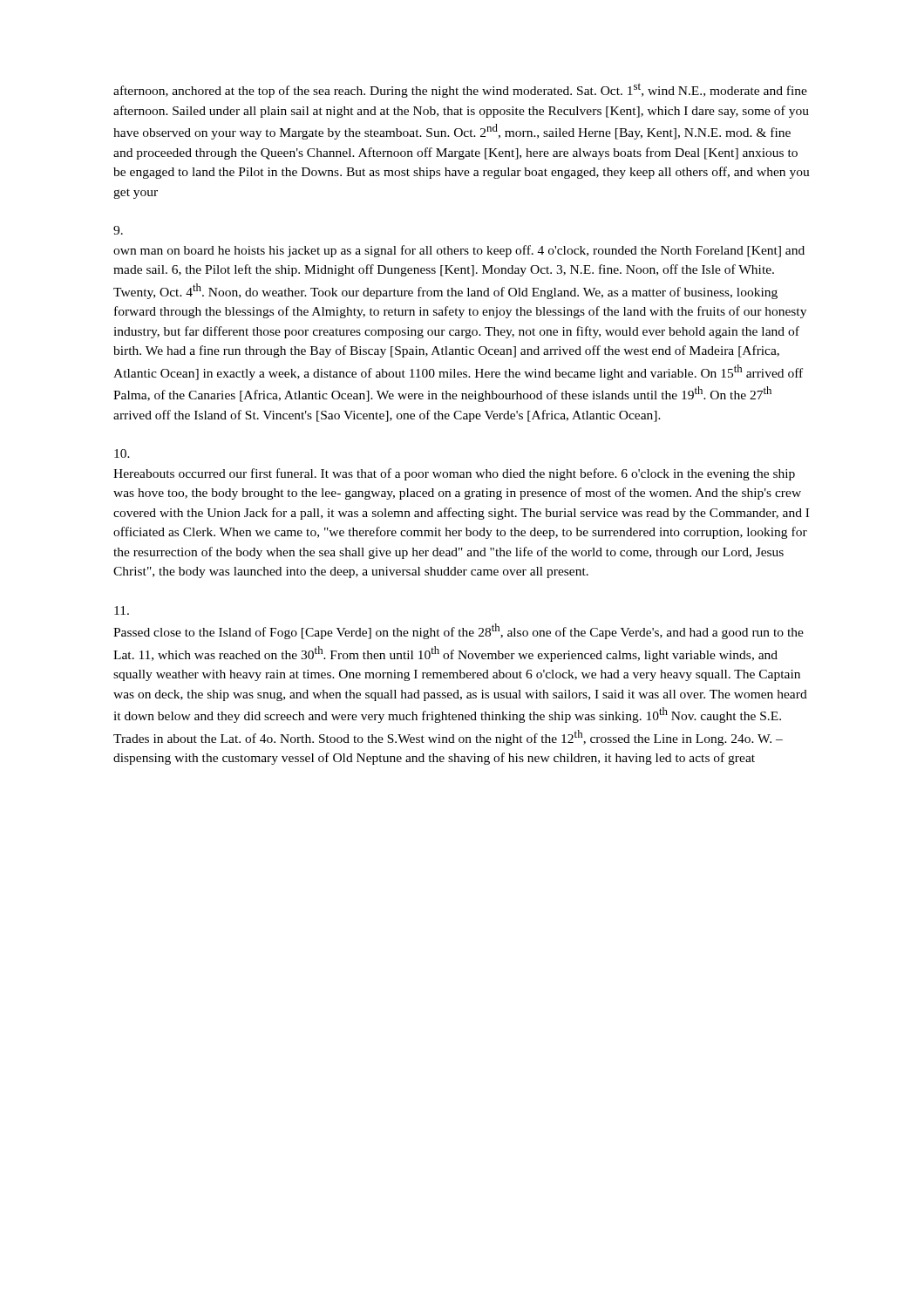Navigate to the text starting "own man on board he hoists his jacket"
This screenshot has width=924, height=1308.
(460, 332)
